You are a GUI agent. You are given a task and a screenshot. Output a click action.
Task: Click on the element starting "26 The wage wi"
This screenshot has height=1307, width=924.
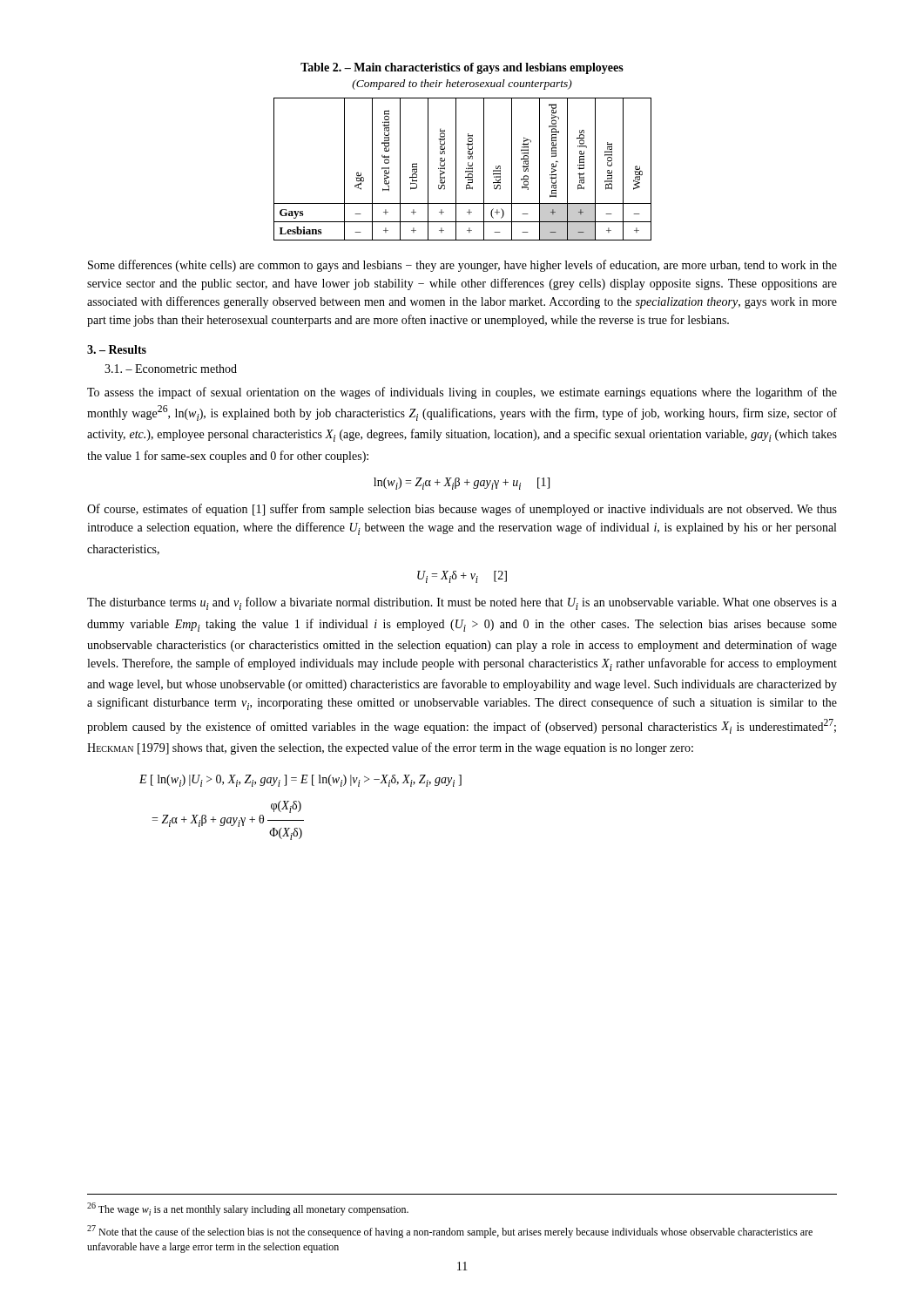click(x=248, y=1209)
